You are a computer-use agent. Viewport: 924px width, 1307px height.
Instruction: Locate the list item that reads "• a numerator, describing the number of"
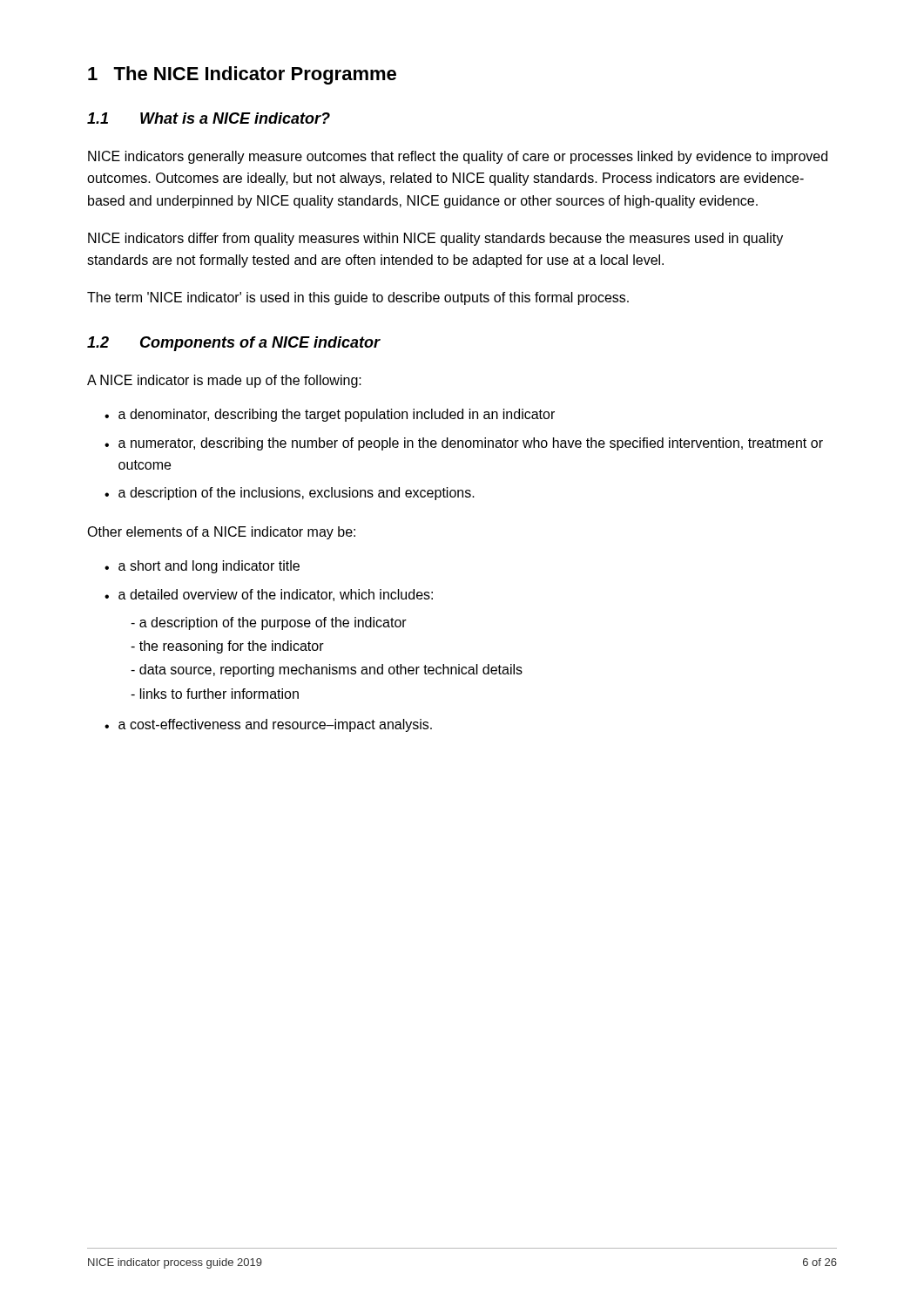click(x=471, y=454)
